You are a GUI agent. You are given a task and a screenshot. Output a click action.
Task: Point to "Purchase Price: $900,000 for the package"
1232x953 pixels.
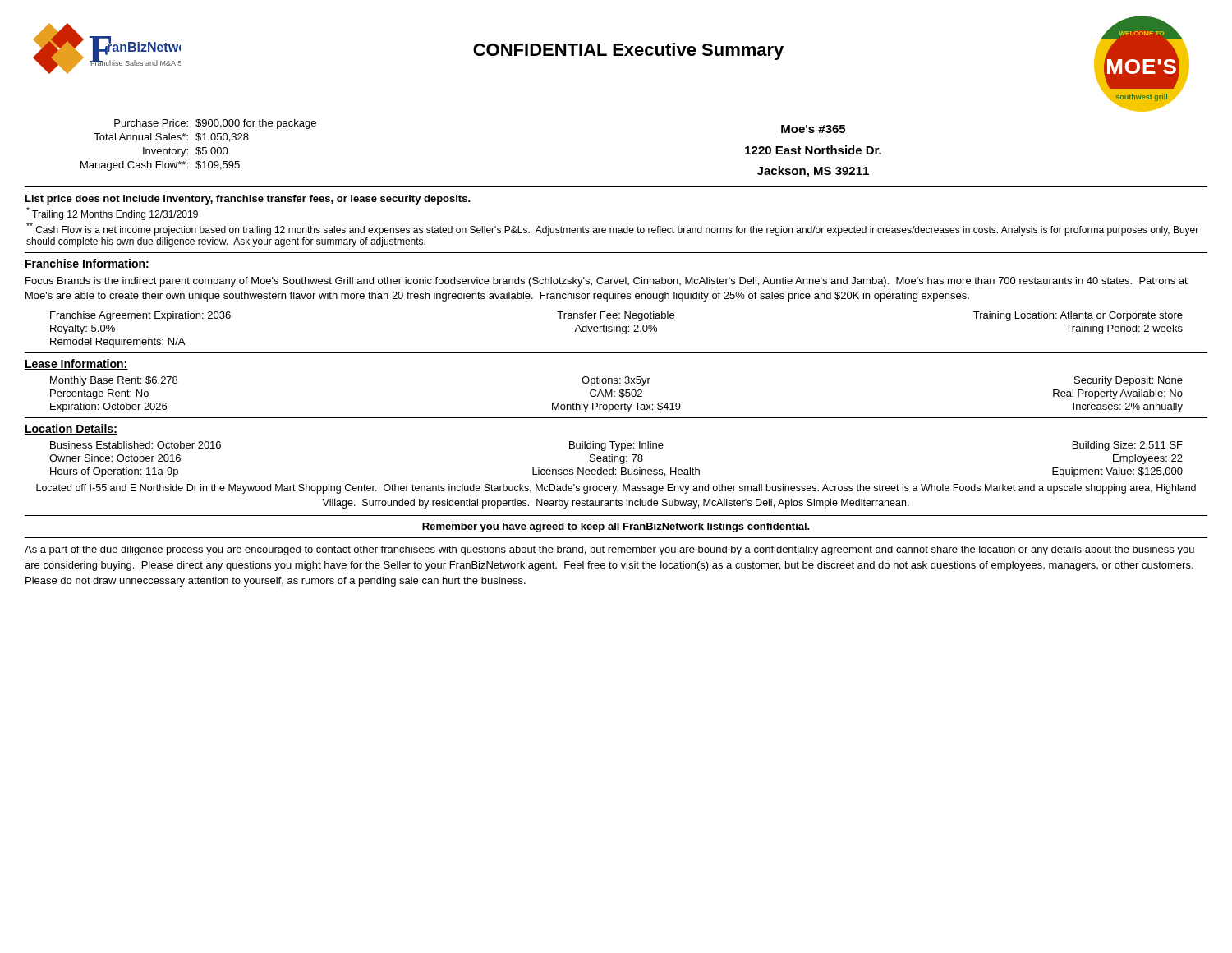tap(171, 123)
